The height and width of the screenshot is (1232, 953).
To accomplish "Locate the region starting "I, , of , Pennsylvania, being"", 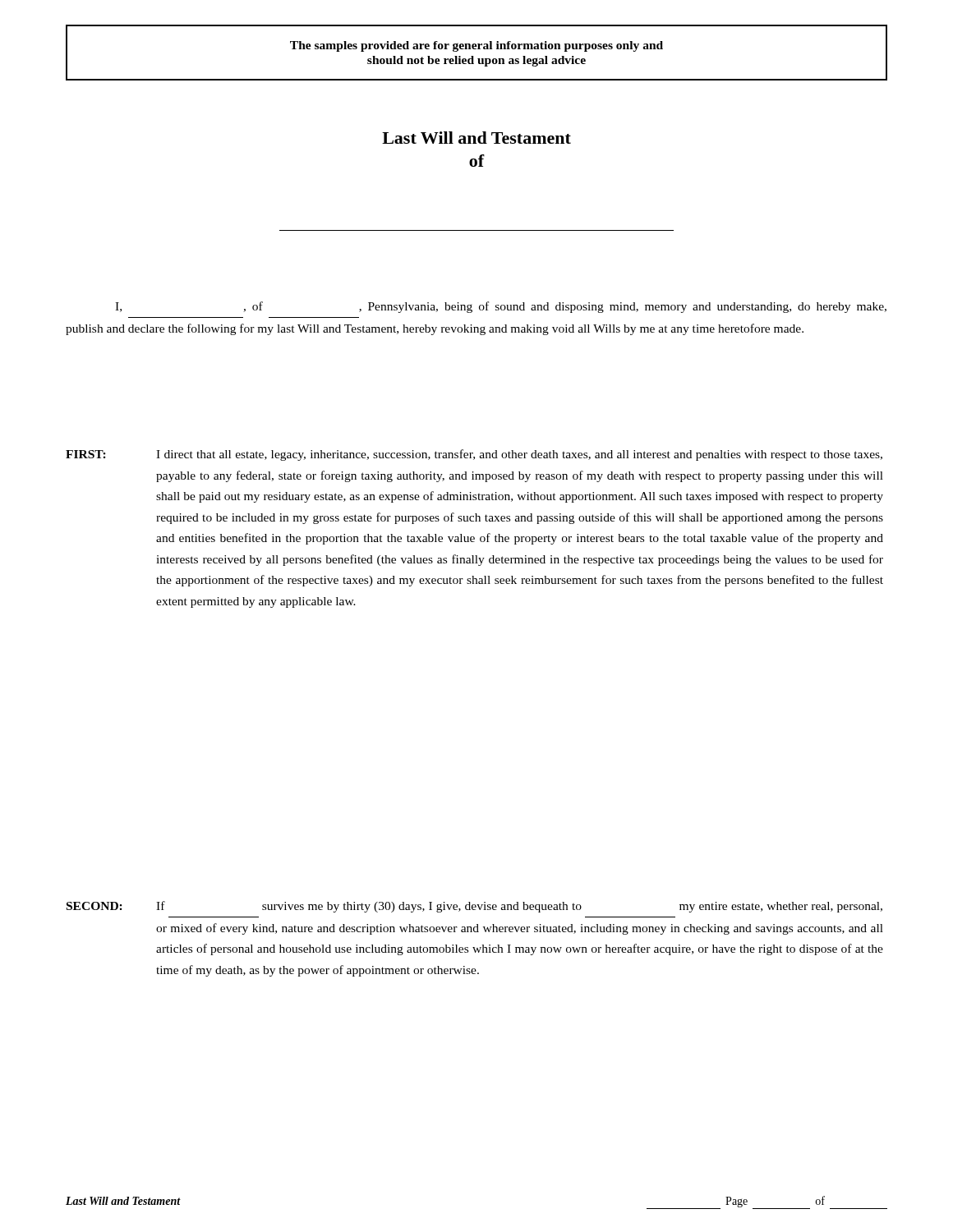I will click(x=476, y=315).
